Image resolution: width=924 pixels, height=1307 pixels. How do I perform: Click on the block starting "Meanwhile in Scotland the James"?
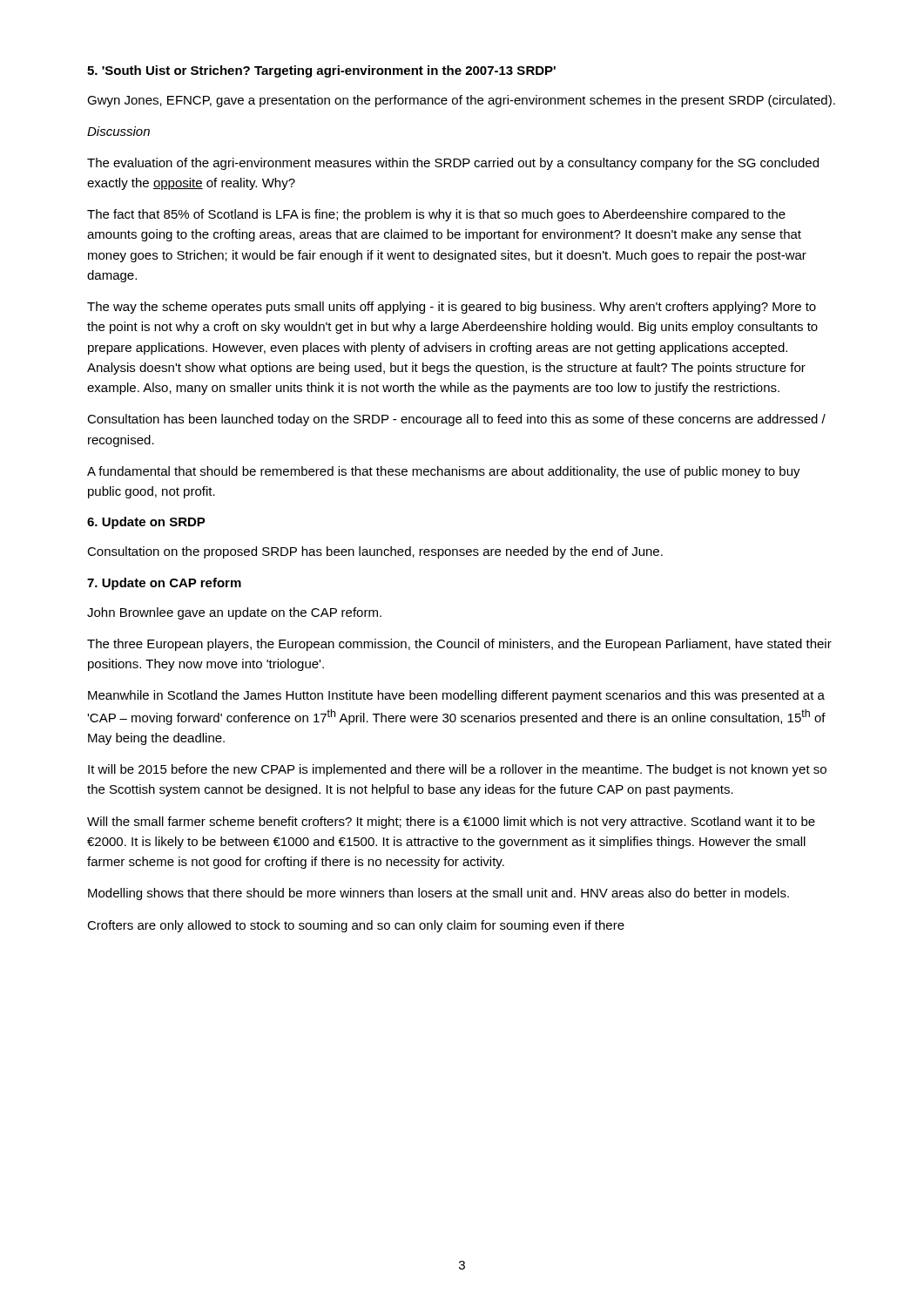pyautogui.click(x=456, y=716)
